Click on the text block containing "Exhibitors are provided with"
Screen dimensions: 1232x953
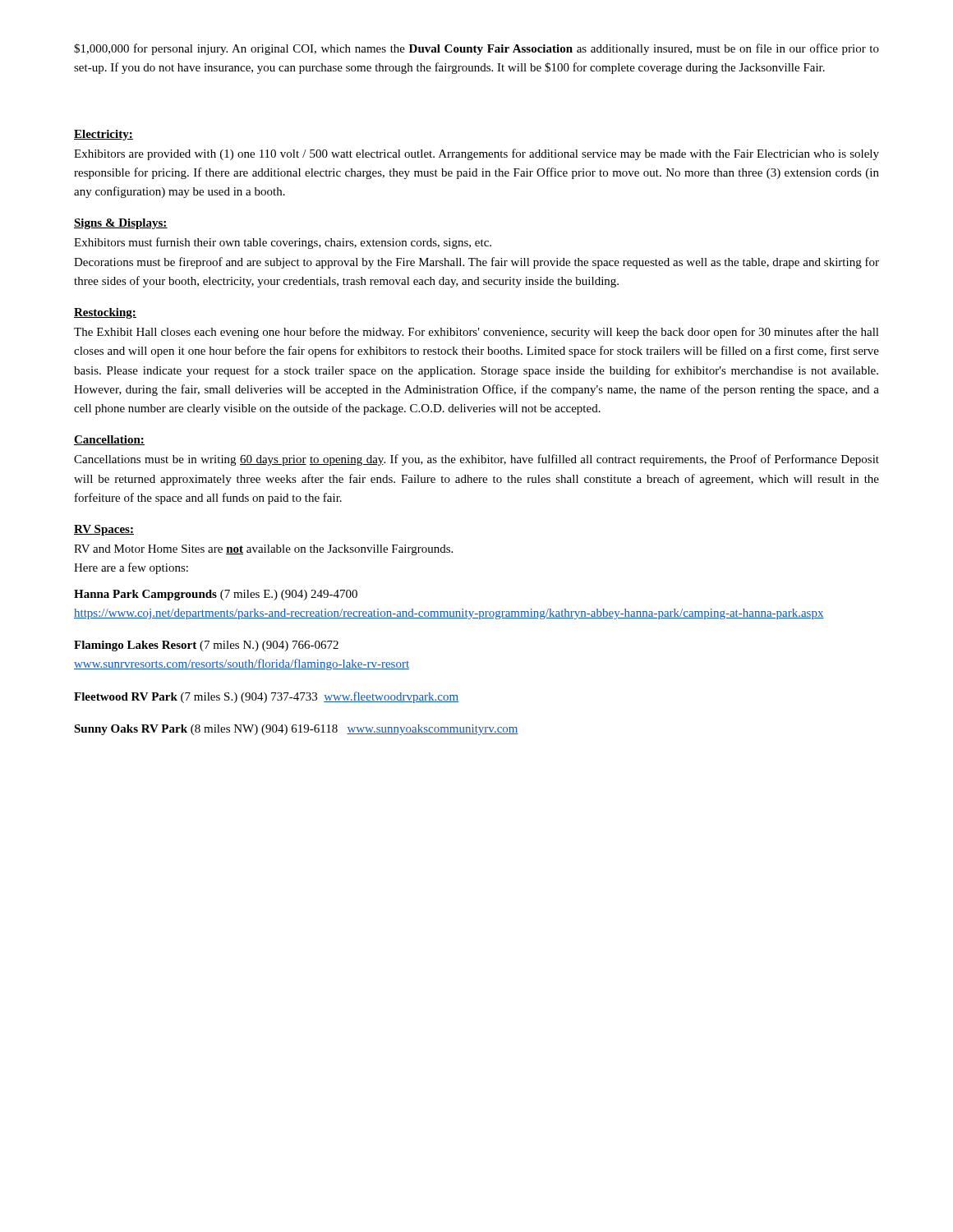click(476, 172)
